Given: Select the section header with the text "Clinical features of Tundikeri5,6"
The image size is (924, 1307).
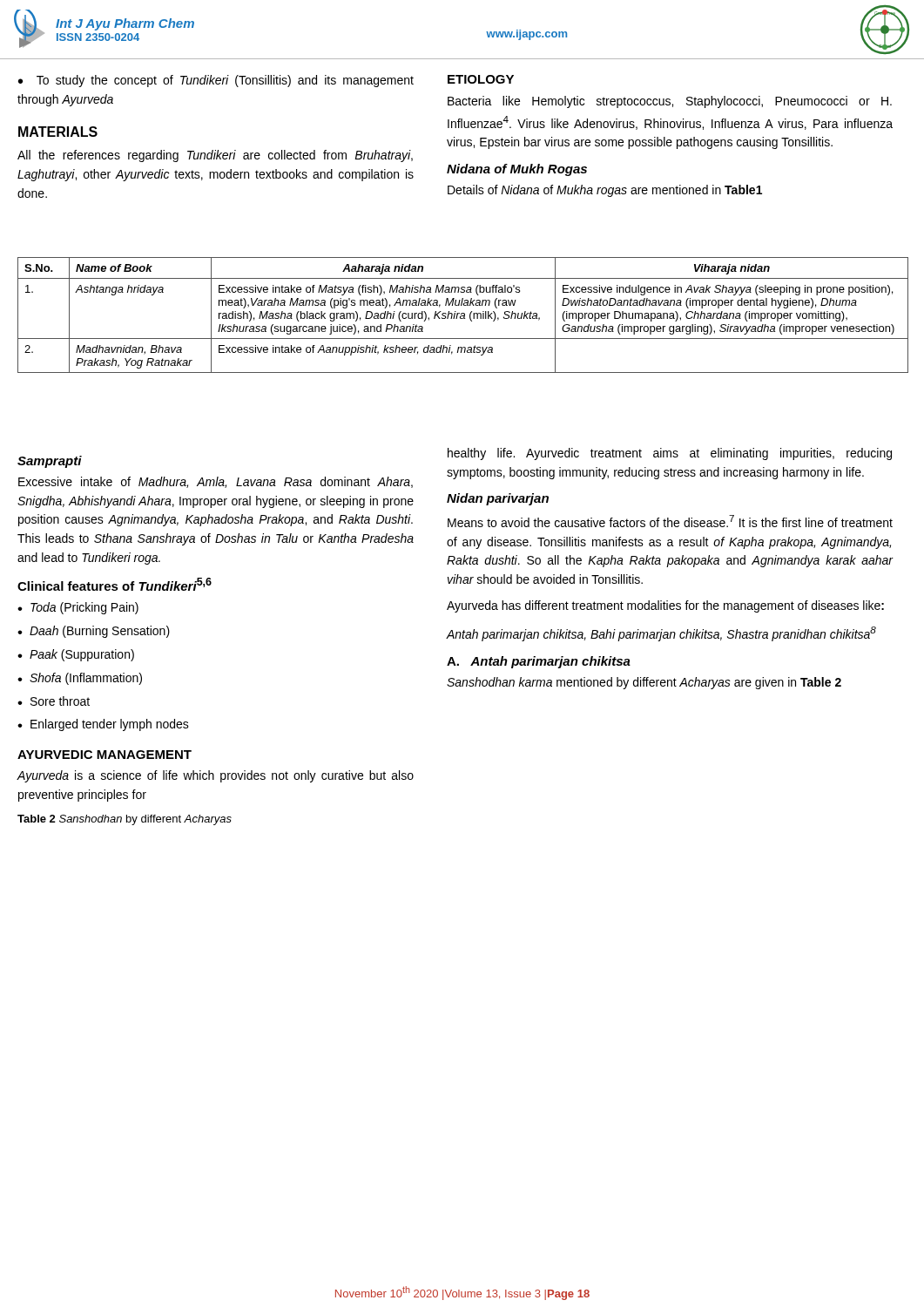Looking at the screenshot, I should coord(115,585).
